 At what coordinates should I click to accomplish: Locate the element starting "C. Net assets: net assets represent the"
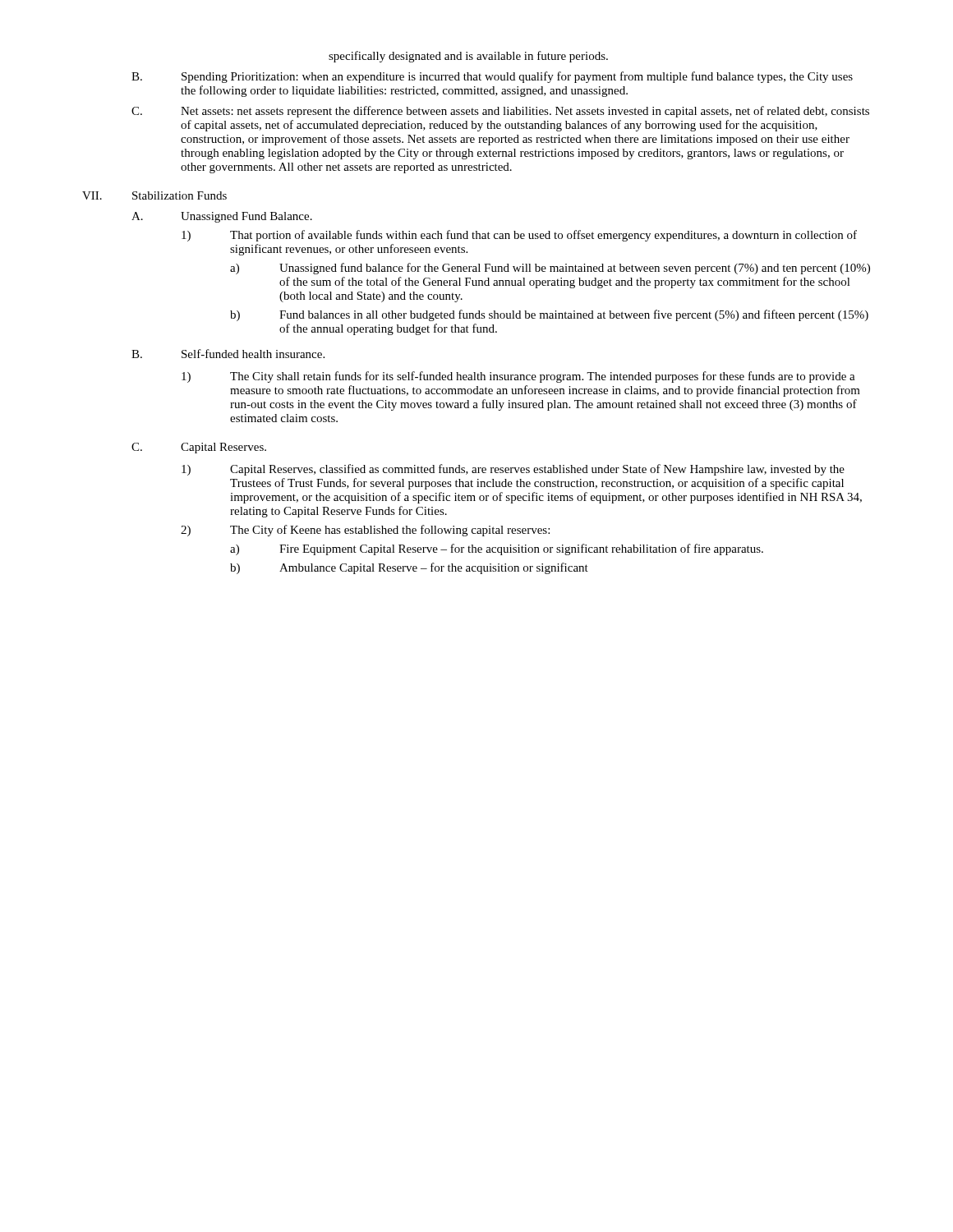[501, 139]
